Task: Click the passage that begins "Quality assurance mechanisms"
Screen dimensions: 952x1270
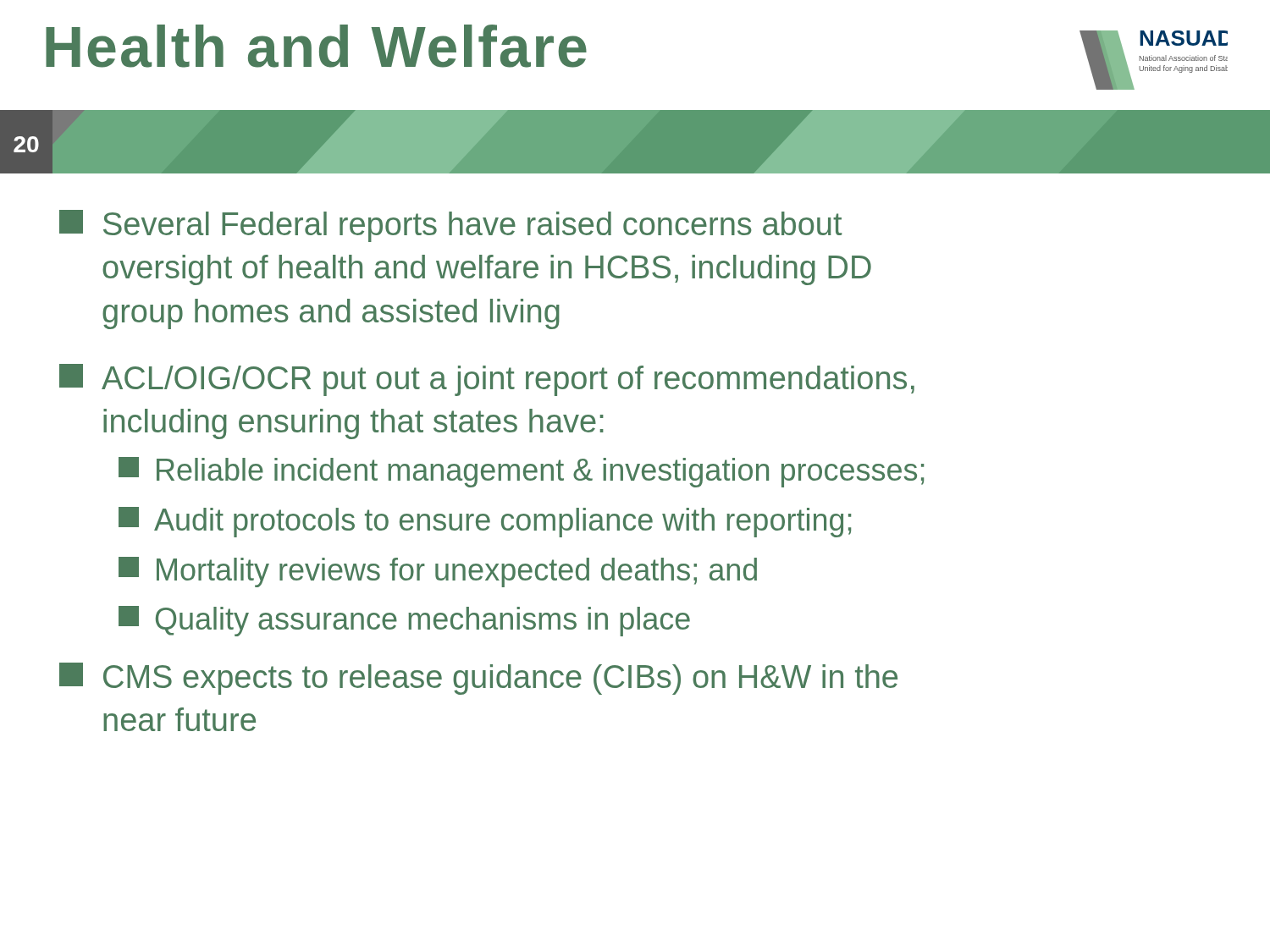Action: [x=405, y=620]
